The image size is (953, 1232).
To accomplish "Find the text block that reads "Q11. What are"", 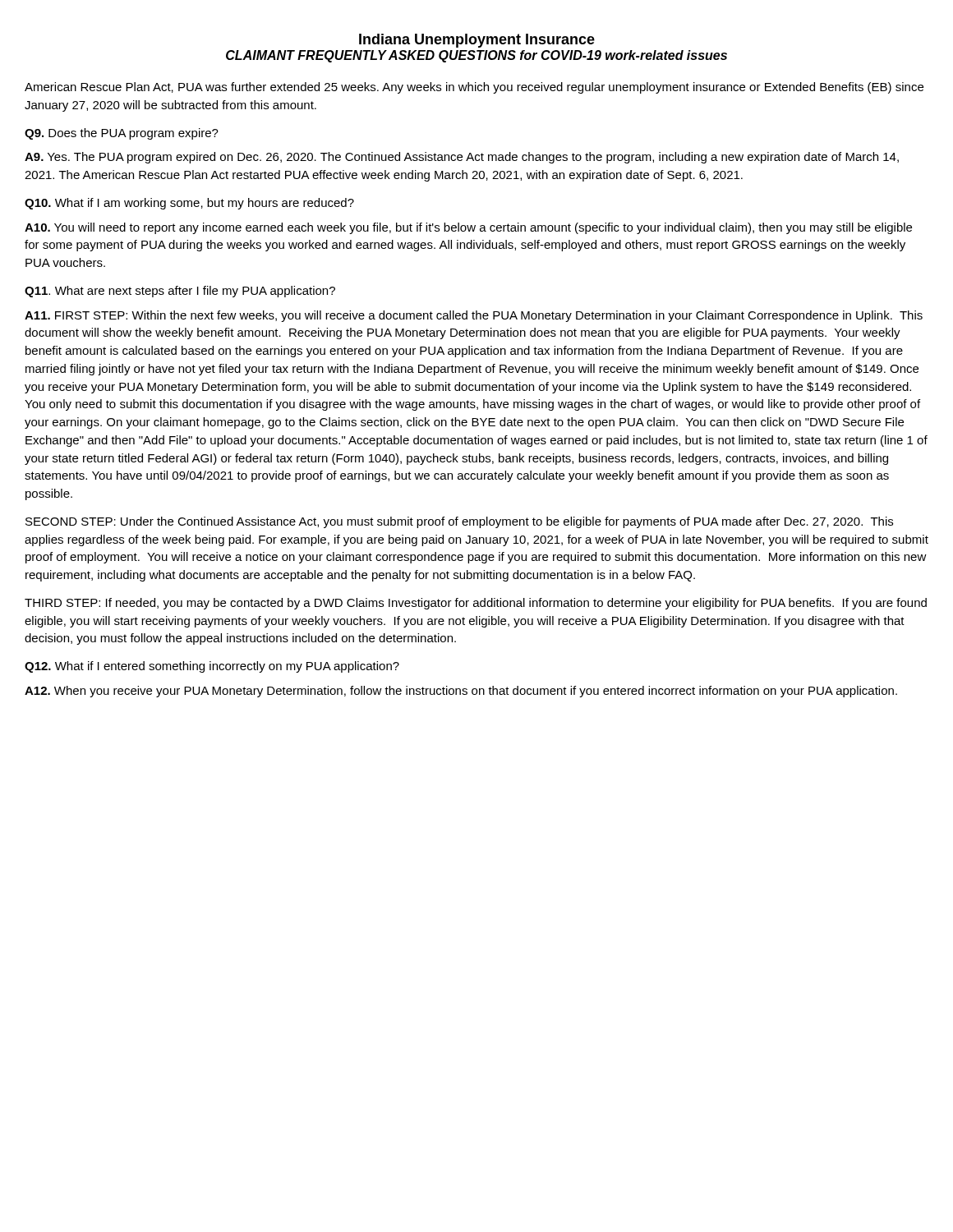I will [x=180, y=290].
